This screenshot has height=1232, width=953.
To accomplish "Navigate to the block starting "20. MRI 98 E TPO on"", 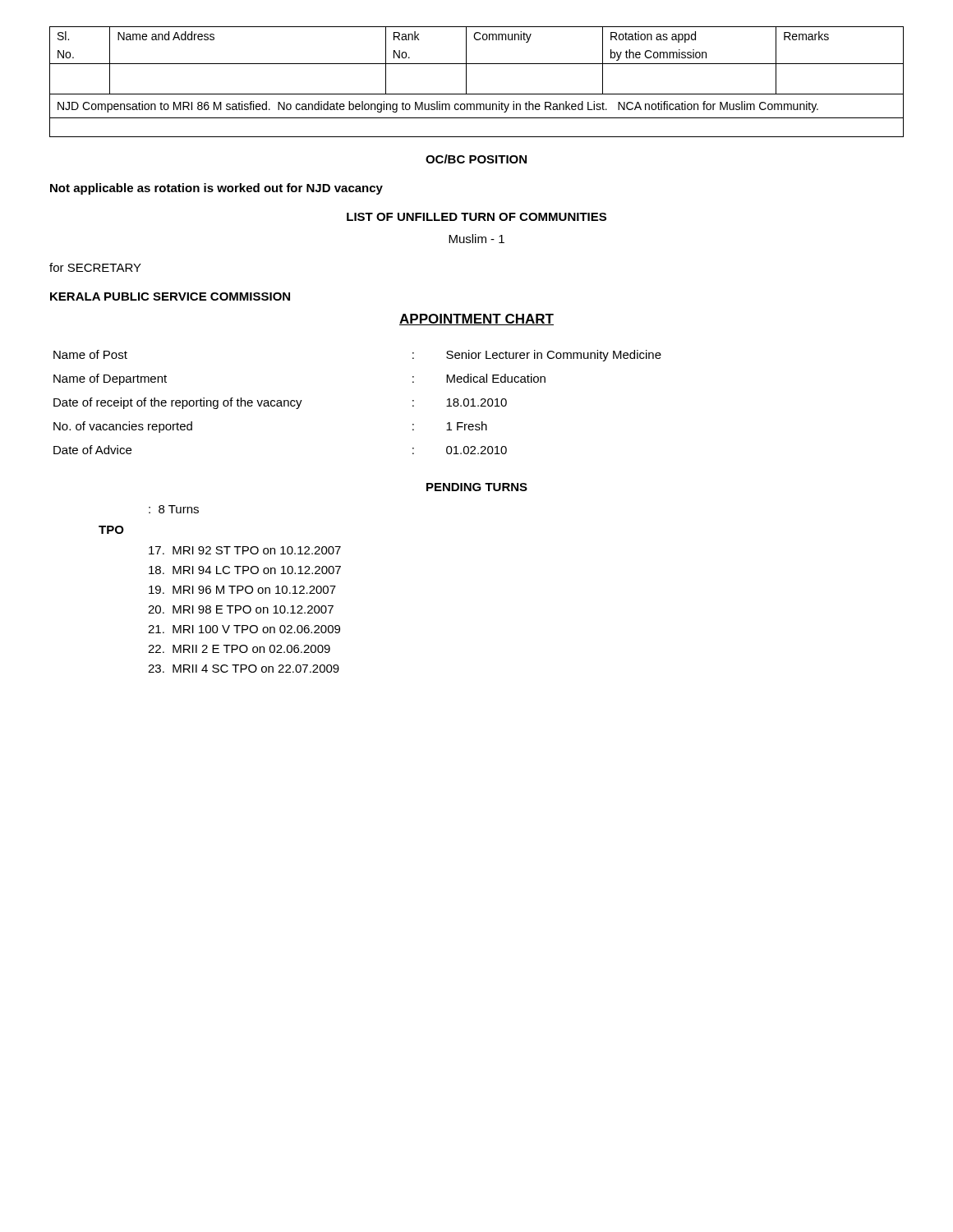I will tap(241, 609).
